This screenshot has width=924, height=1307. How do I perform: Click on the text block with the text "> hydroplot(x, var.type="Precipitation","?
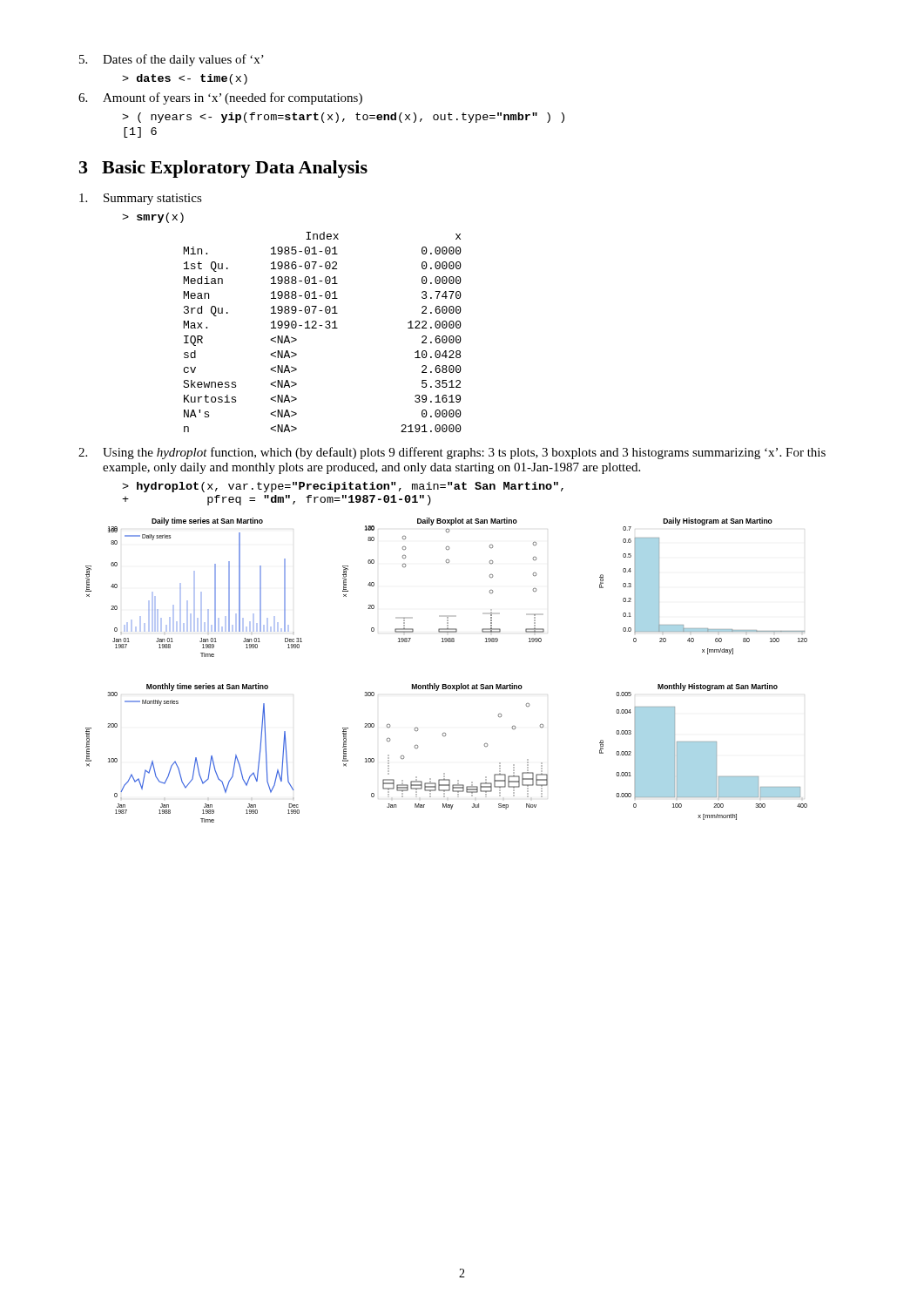tap(344, 493)
